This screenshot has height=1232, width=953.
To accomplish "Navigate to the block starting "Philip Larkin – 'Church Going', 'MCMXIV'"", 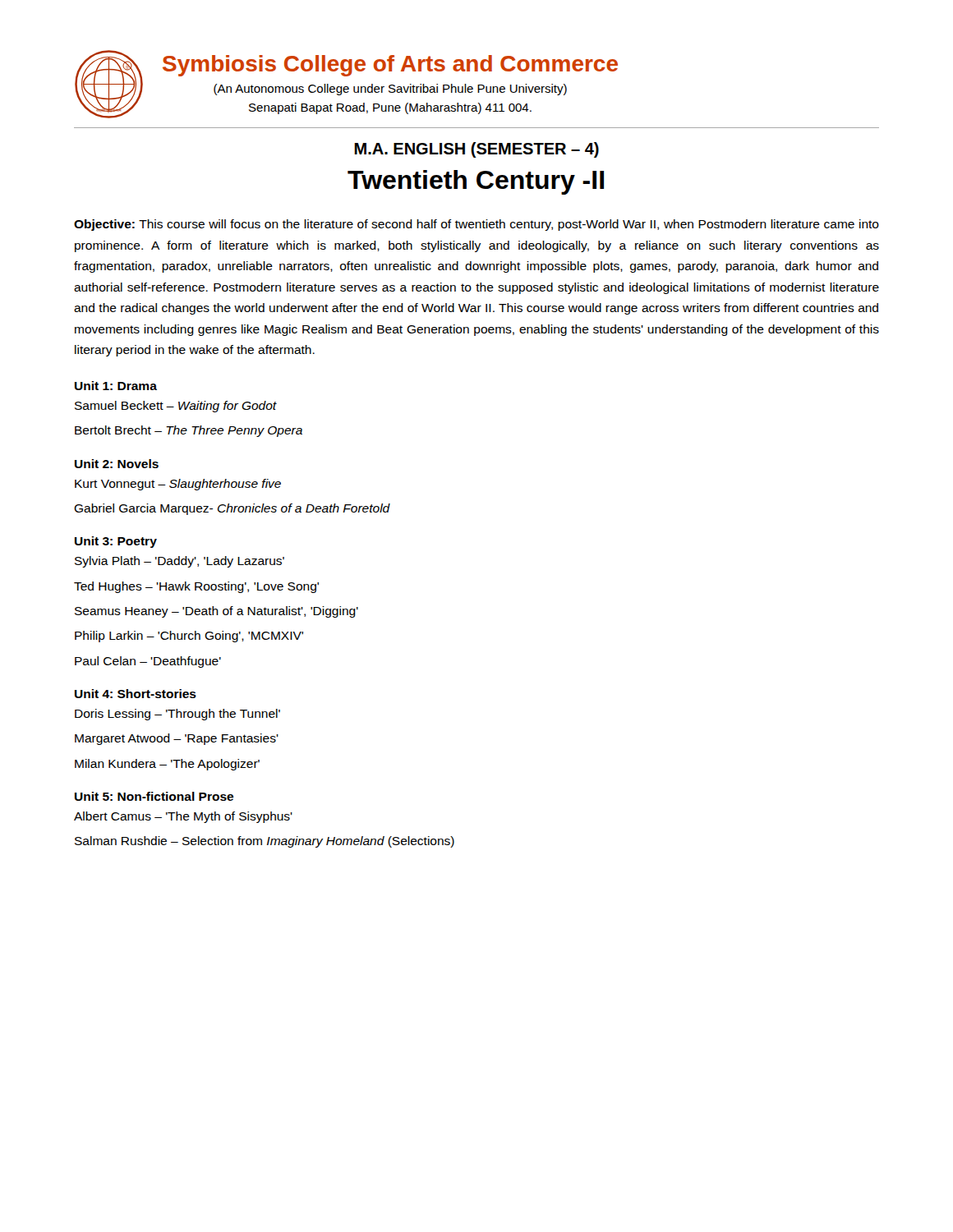I will [x=189, y=636].
